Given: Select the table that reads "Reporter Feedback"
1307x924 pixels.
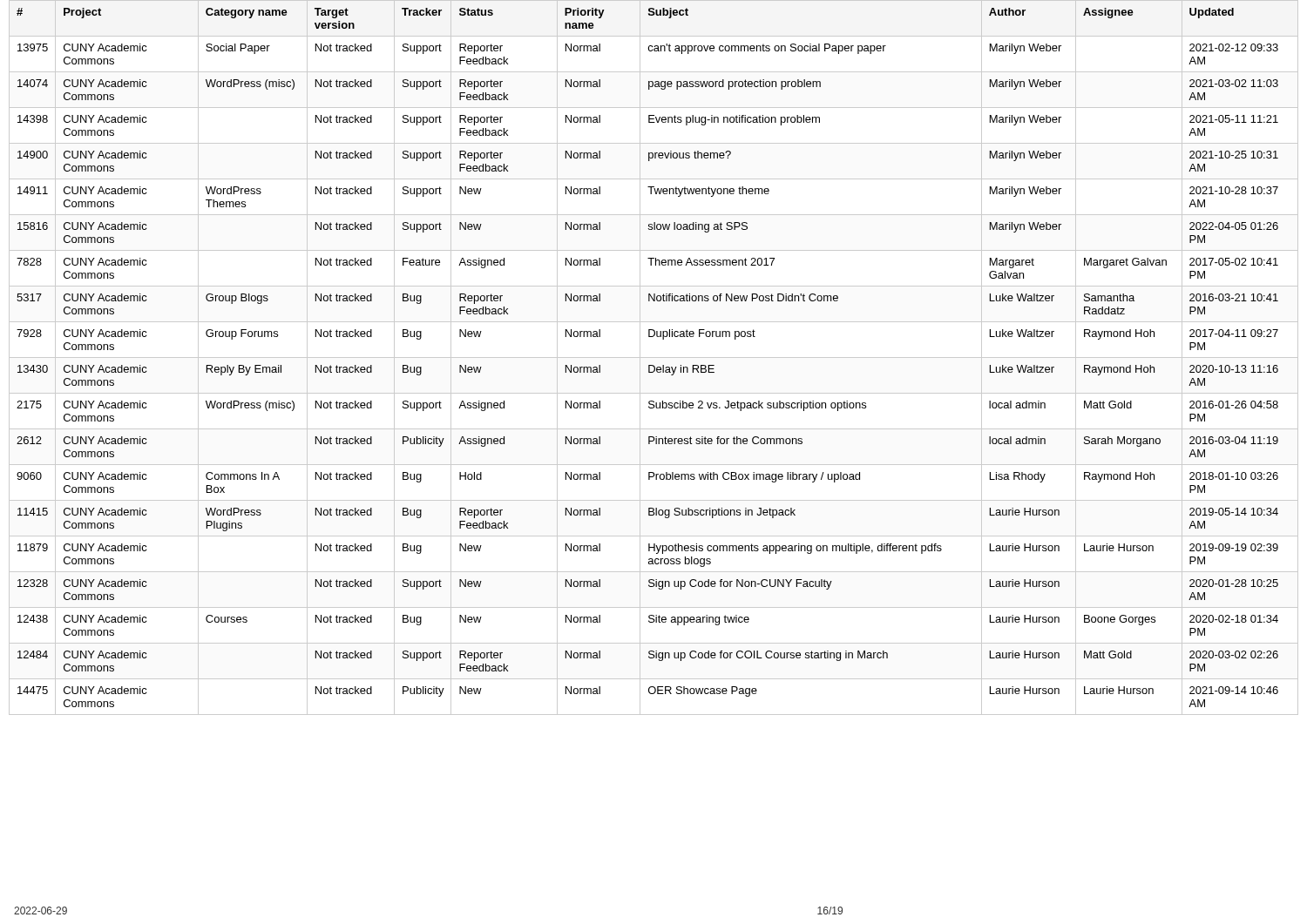Looking at the screenshot, I should 654,357.
